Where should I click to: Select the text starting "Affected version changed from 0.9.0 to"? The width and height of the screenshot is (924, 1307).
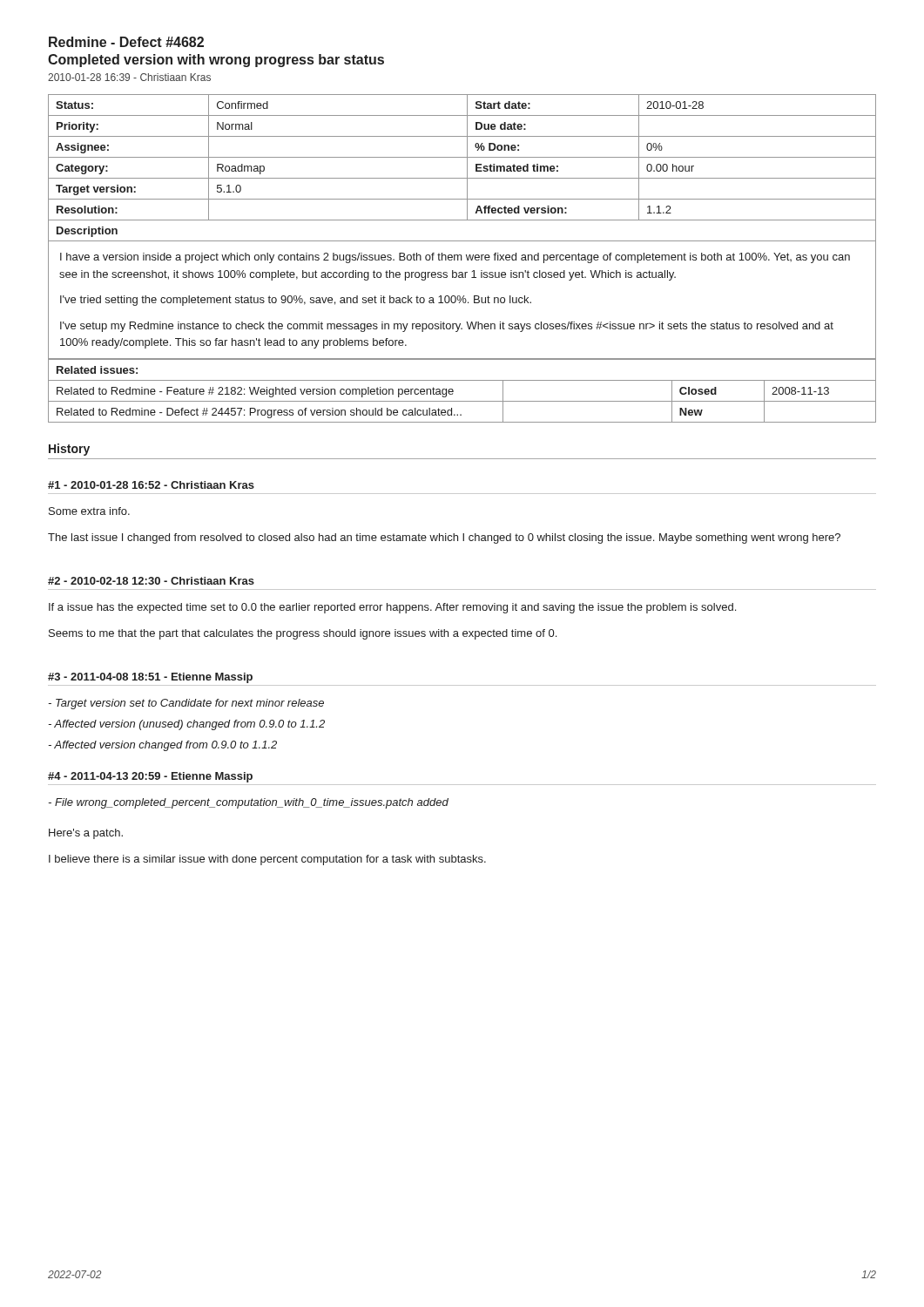[x=162, y=746]
